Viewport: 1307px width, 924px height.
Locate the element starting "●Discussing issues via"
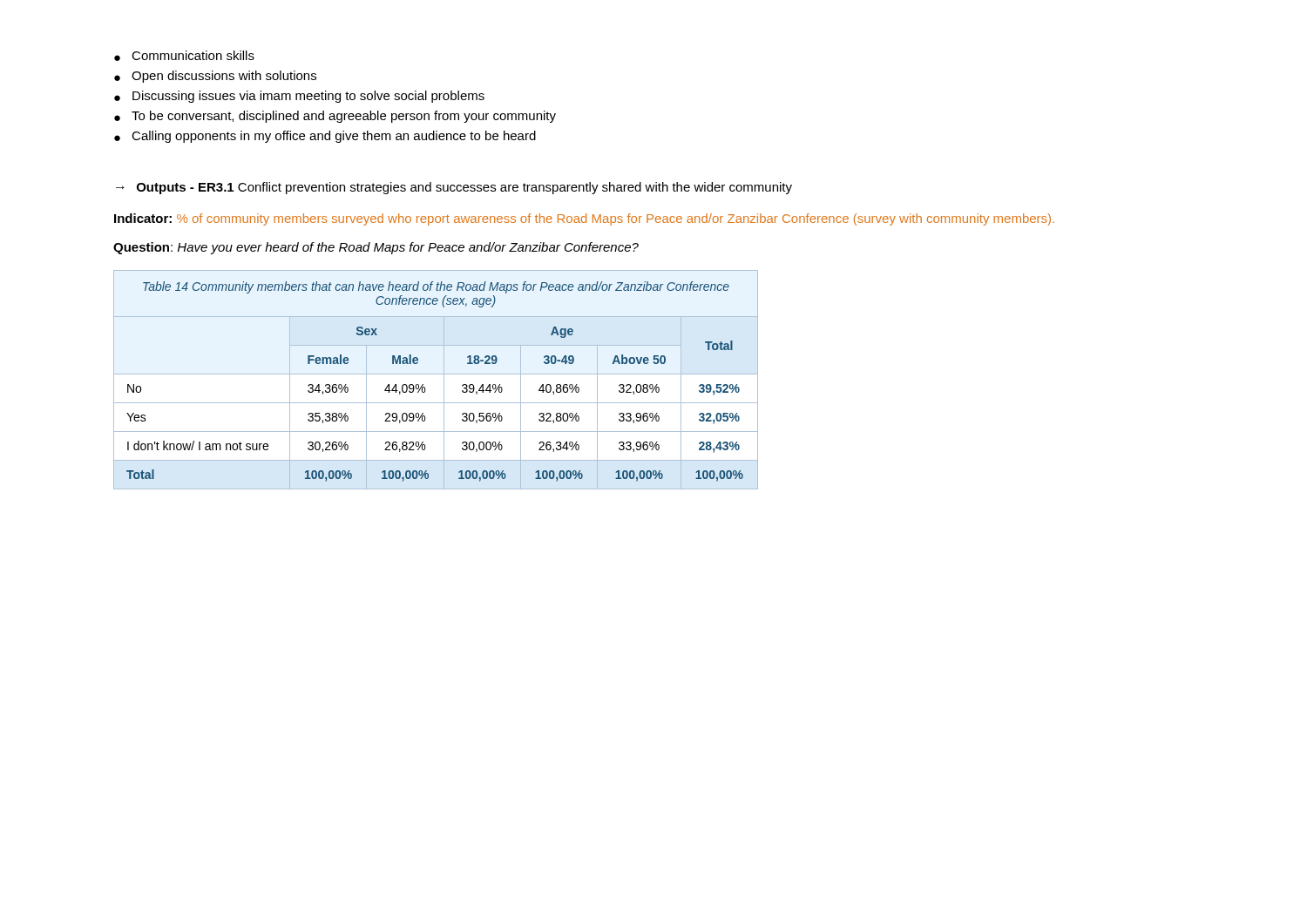pos(299,96)
